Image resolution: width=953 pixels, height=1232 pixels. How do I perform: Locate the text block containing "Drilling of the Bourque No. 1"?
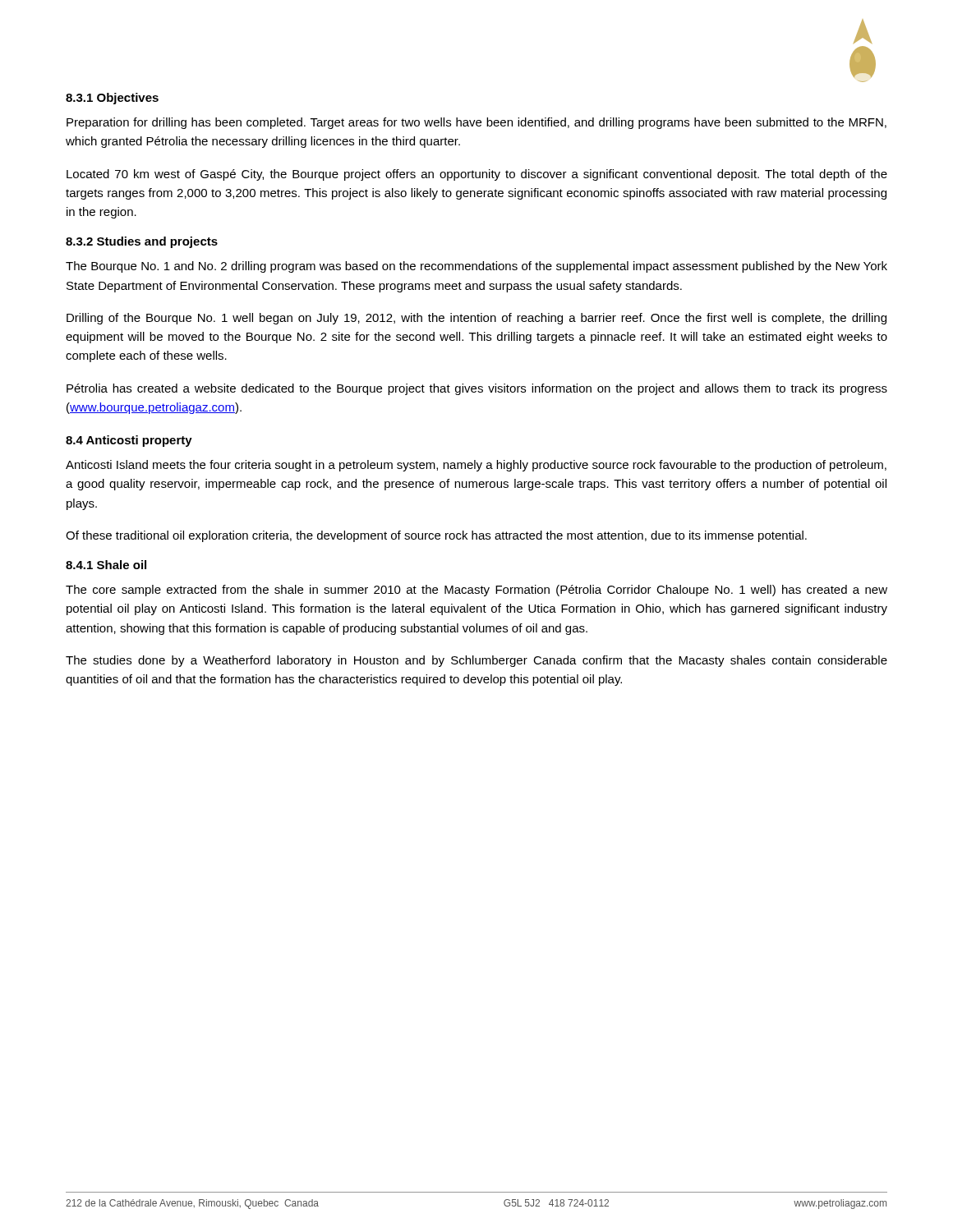click(476, 336)
